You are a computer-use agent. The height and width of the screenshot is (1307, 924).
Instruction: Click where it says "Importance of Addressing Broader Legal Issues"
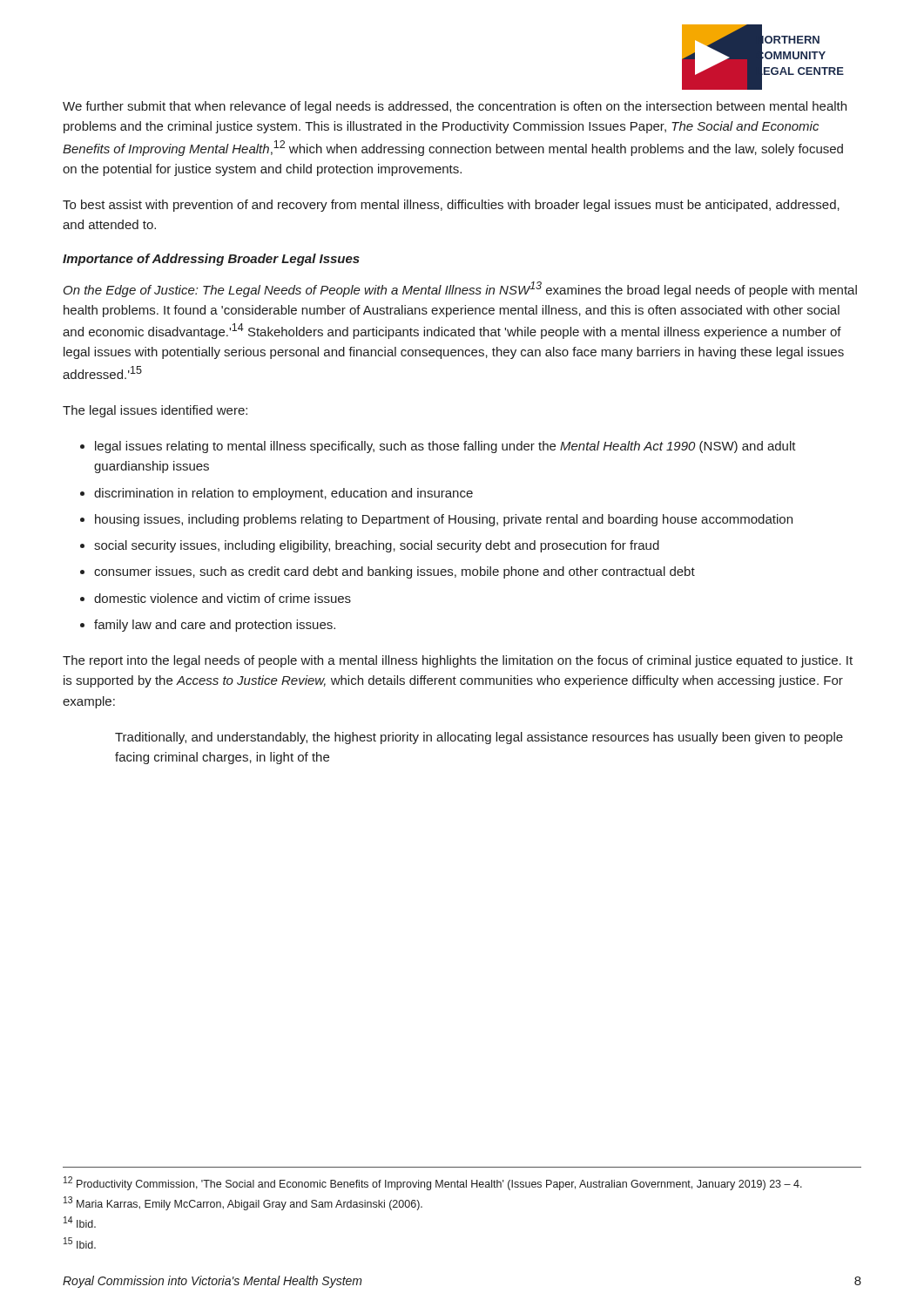(211, 258)
